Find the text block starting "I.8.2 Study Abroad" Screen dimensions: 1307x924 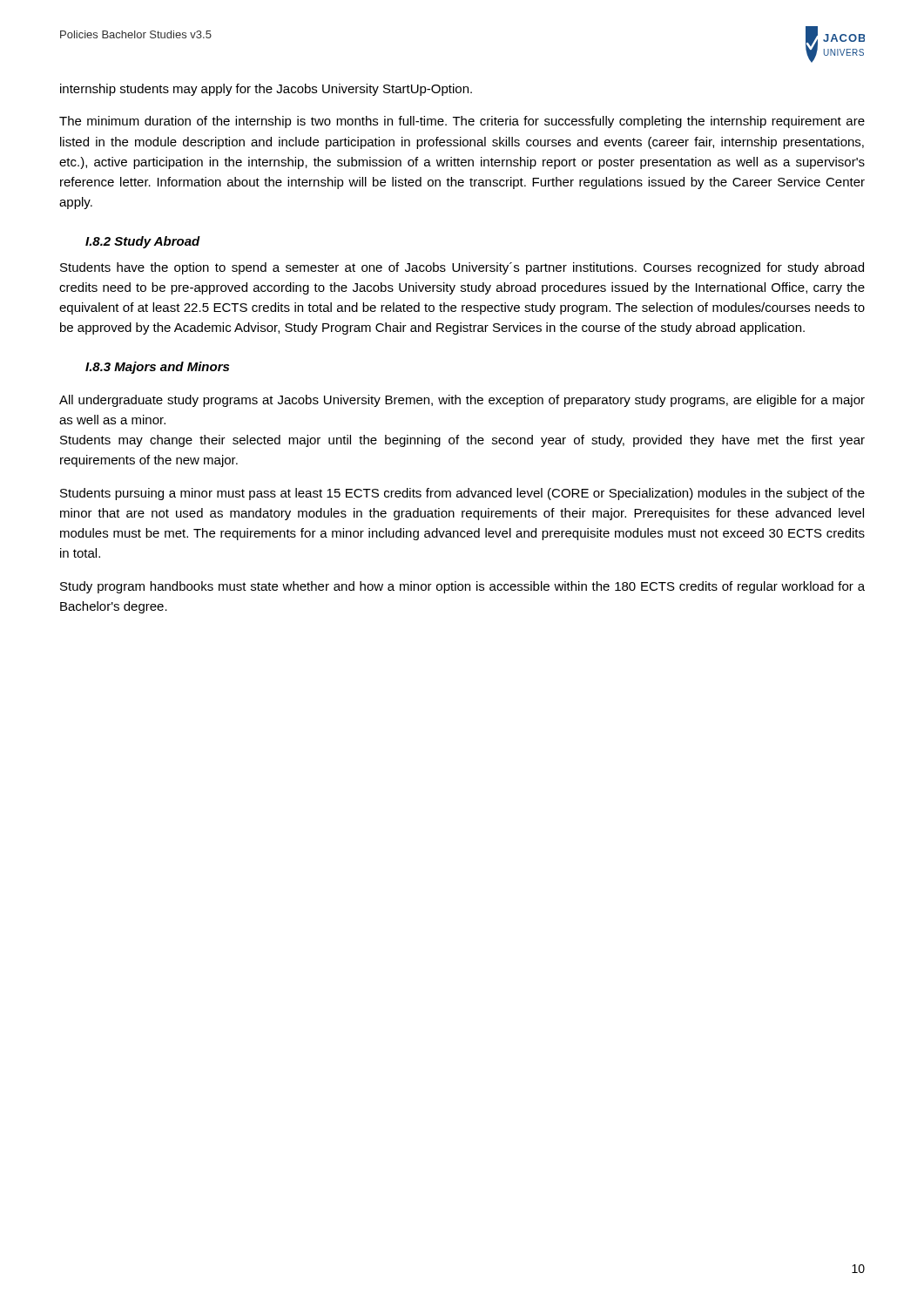coord(142,240)
